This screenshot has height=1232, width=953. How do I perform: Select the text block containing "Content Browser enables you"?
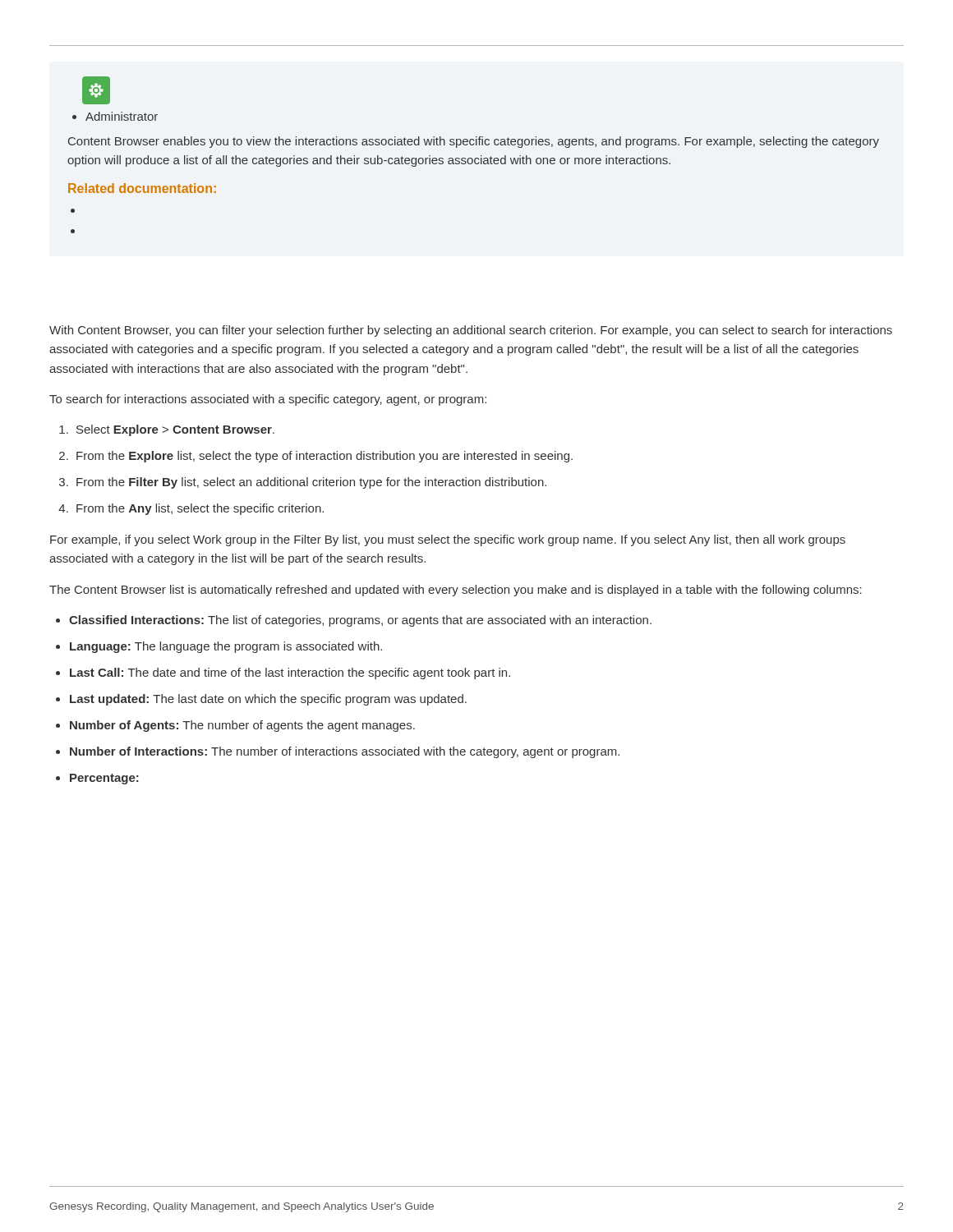coord(473,150)
